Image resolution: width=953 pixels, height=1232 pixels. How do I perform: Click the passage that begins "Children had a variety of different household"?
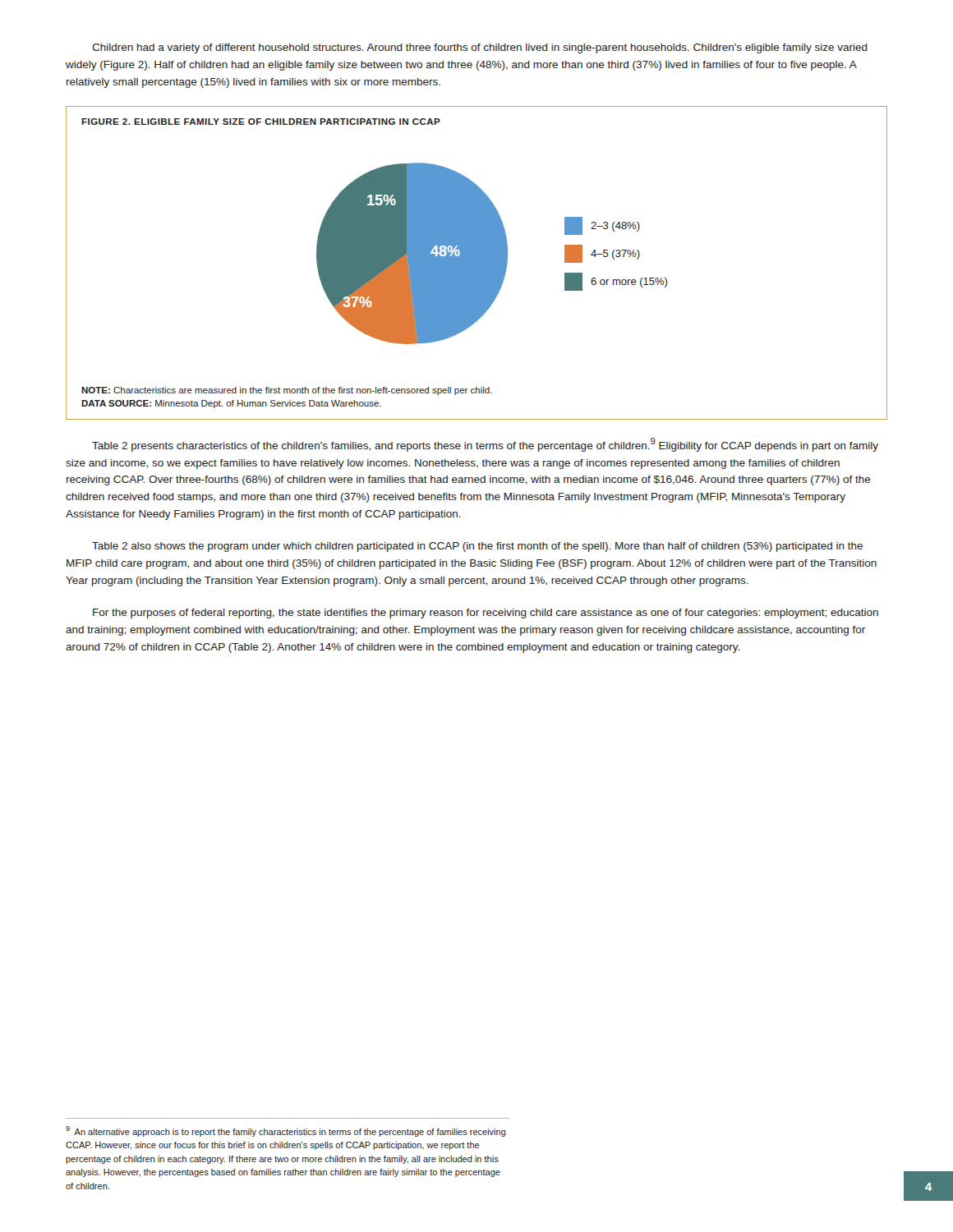(x=467, y=64)
